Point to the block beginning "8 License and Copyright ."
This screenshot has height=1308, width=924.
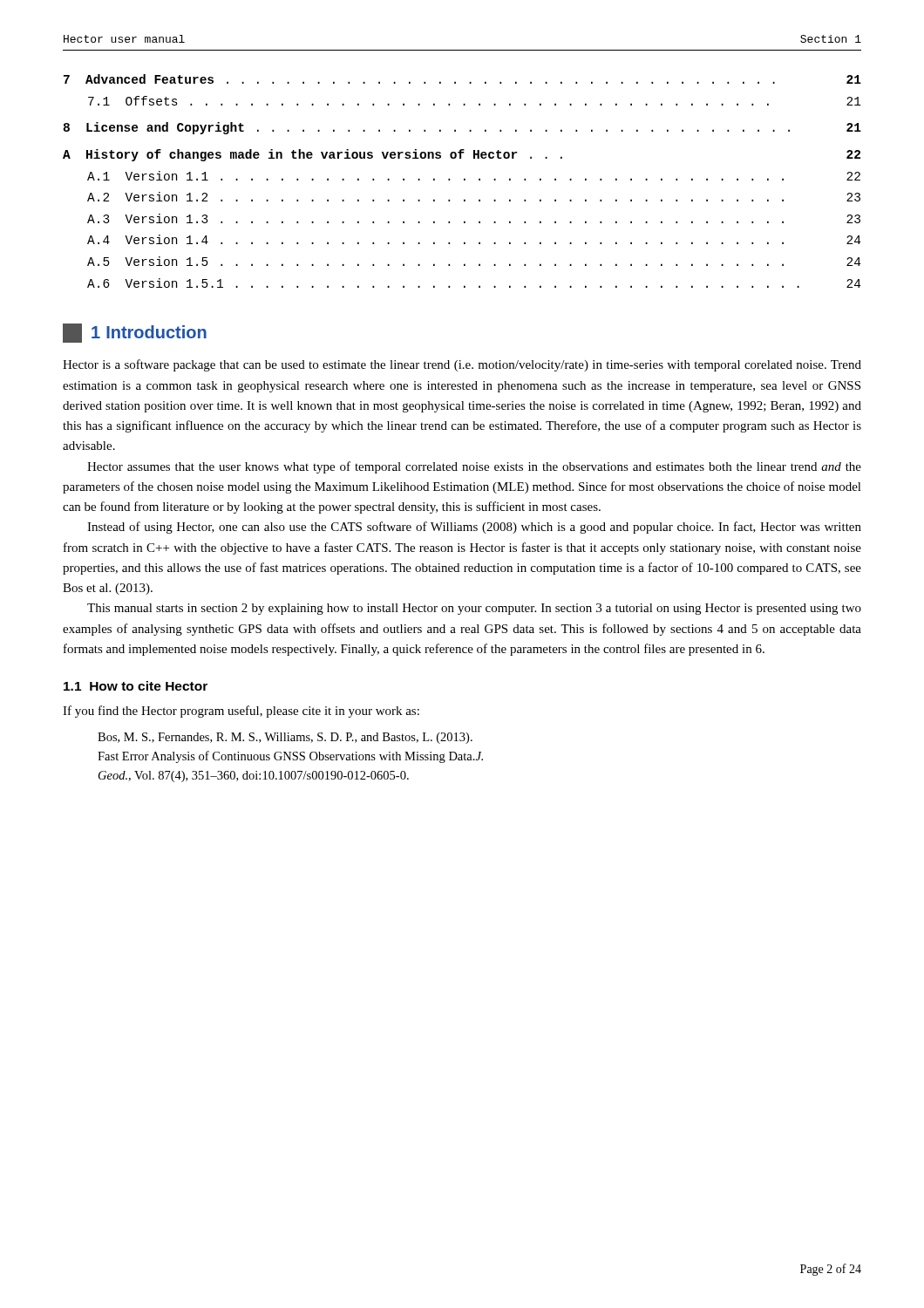pos(462,129)
